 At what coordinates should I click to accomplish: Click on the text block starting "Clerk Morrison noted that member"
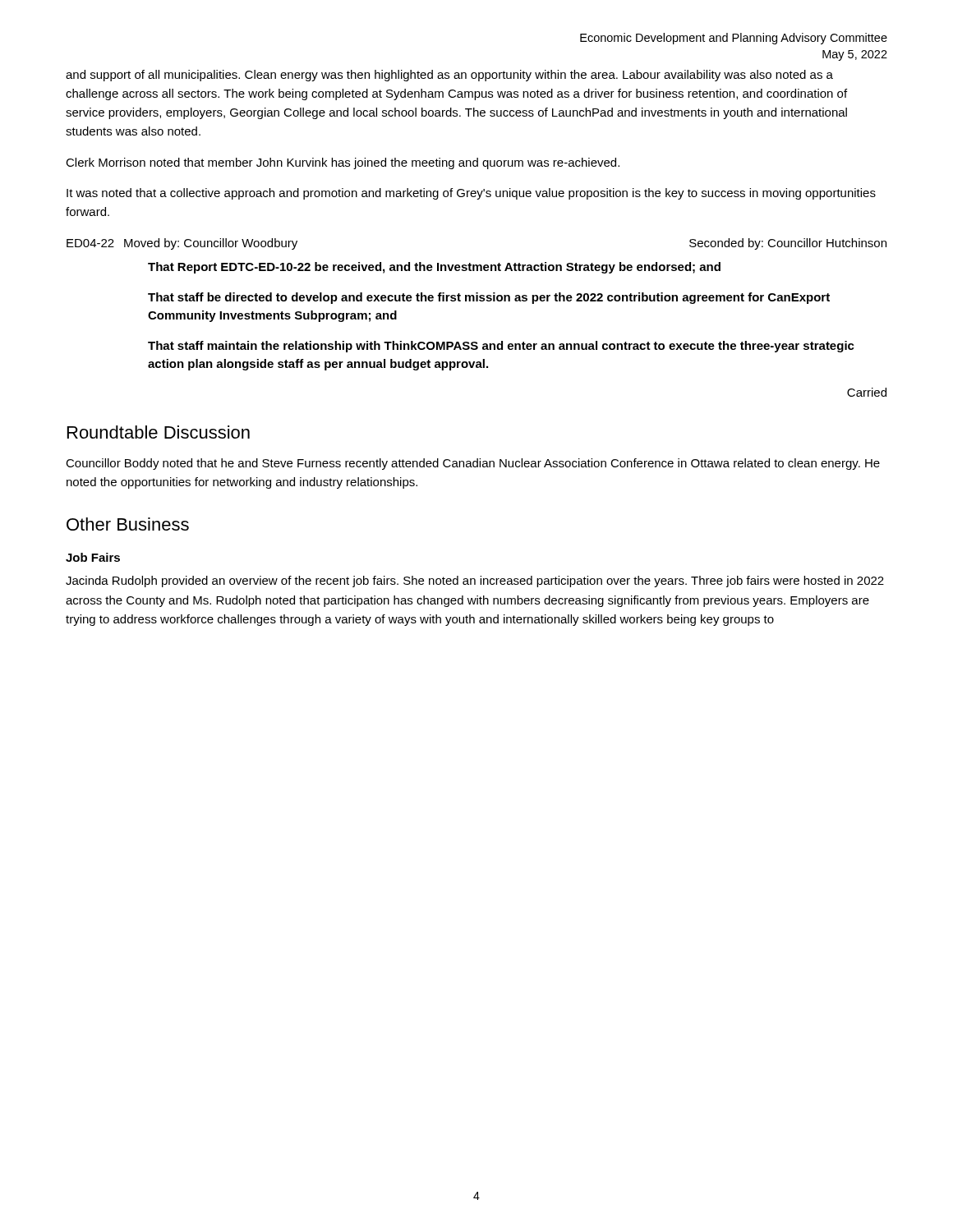[343, 162]
